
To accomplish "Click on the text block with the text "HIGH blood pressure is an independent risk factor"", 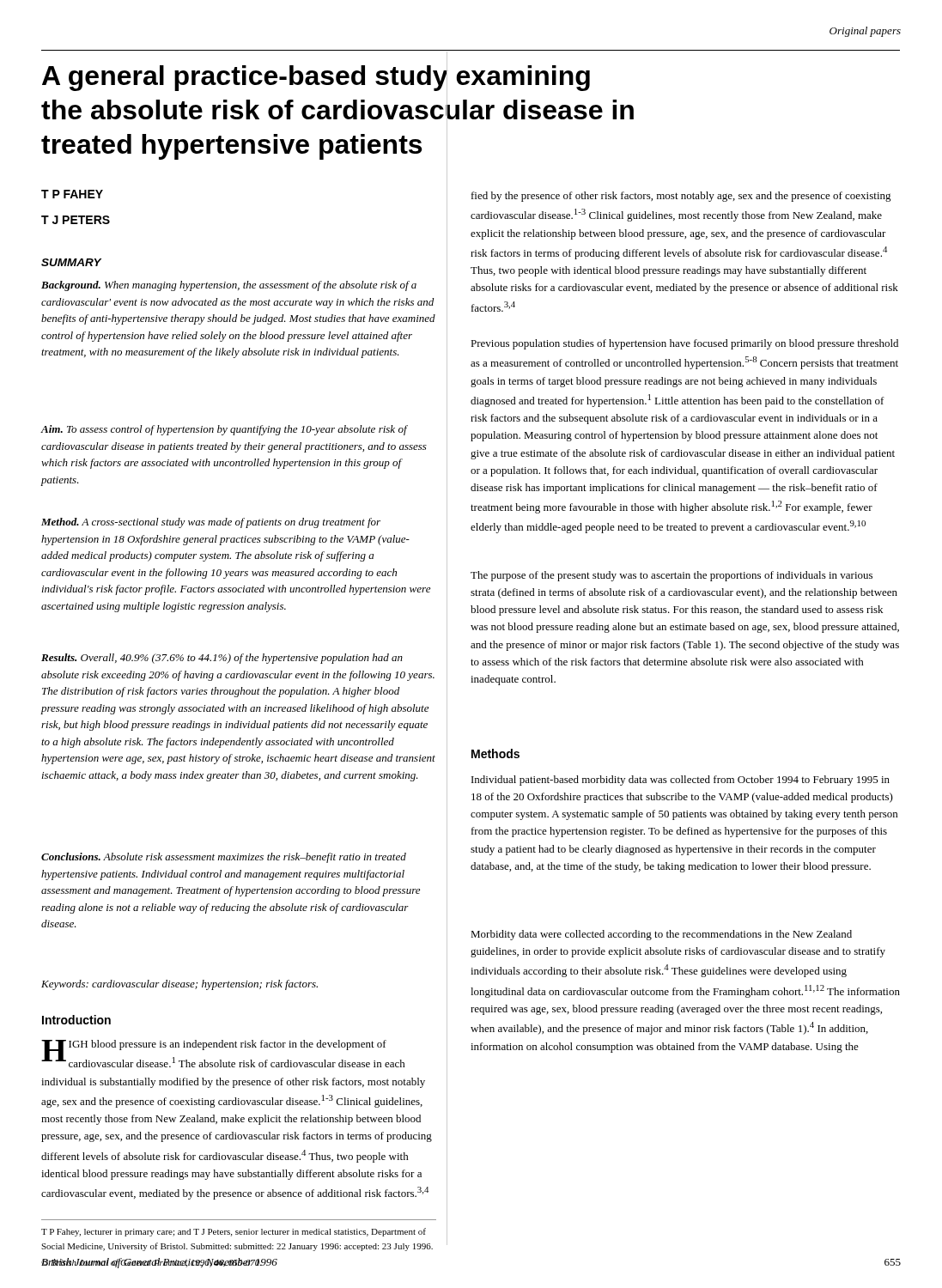I will 237,1118.
